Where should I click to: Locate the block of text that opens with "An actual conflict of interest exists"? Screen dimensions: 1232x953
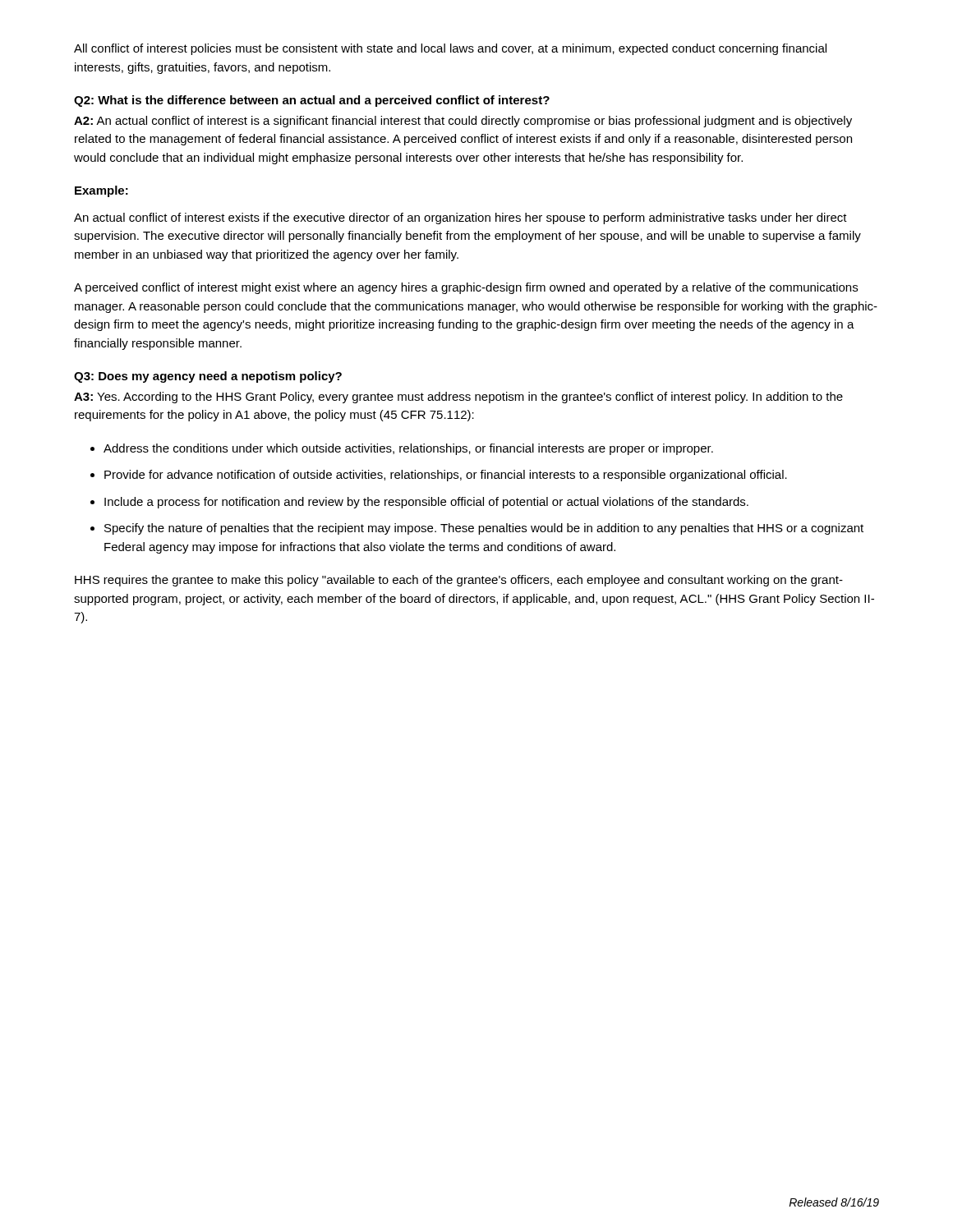[467, 235]
